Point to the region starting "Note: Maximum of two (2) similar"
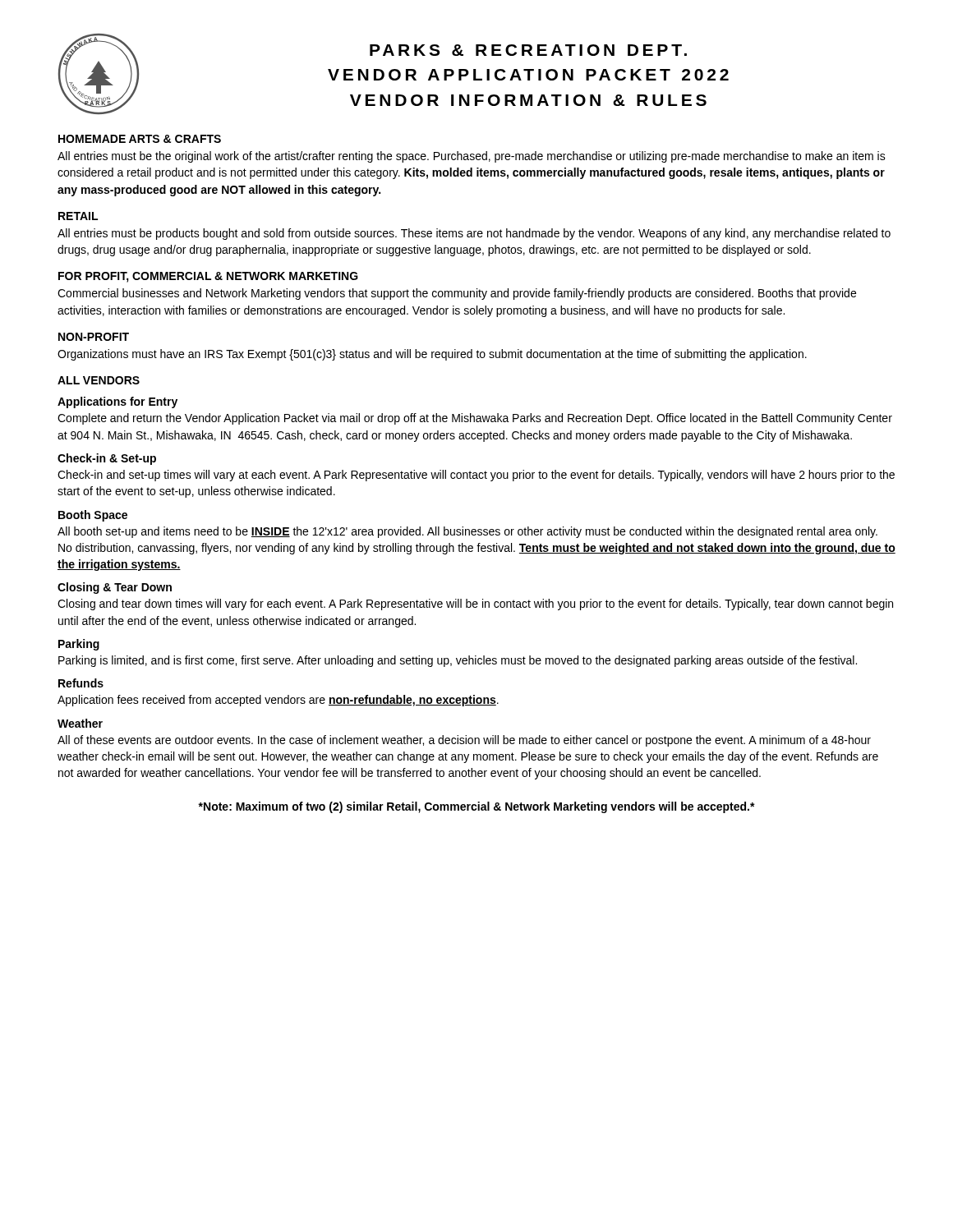Screen dimensions: 1232x953 (476, 806)
